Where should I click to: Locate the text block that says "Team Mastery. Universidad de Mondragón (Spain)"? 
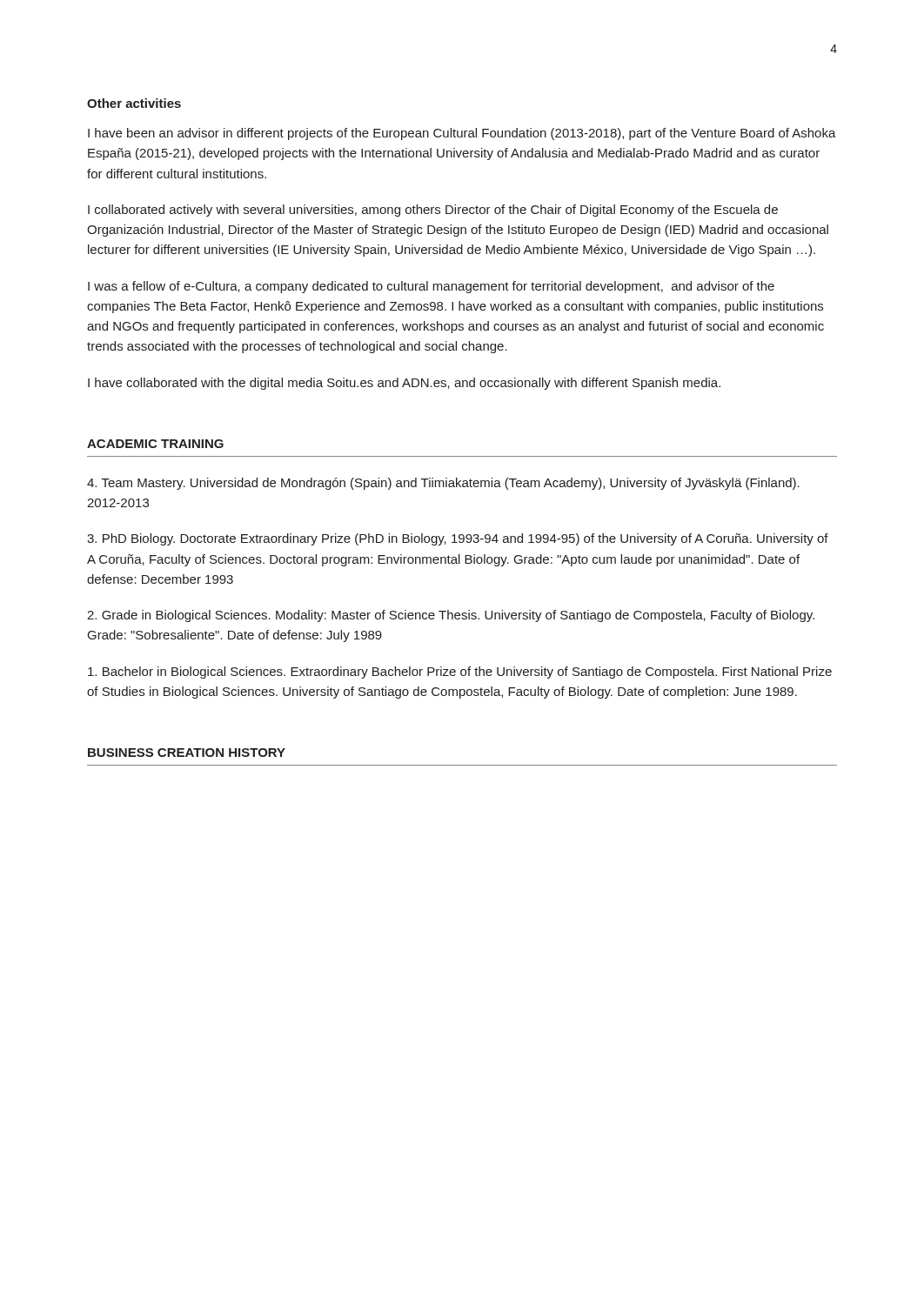[x=444, y=492]
